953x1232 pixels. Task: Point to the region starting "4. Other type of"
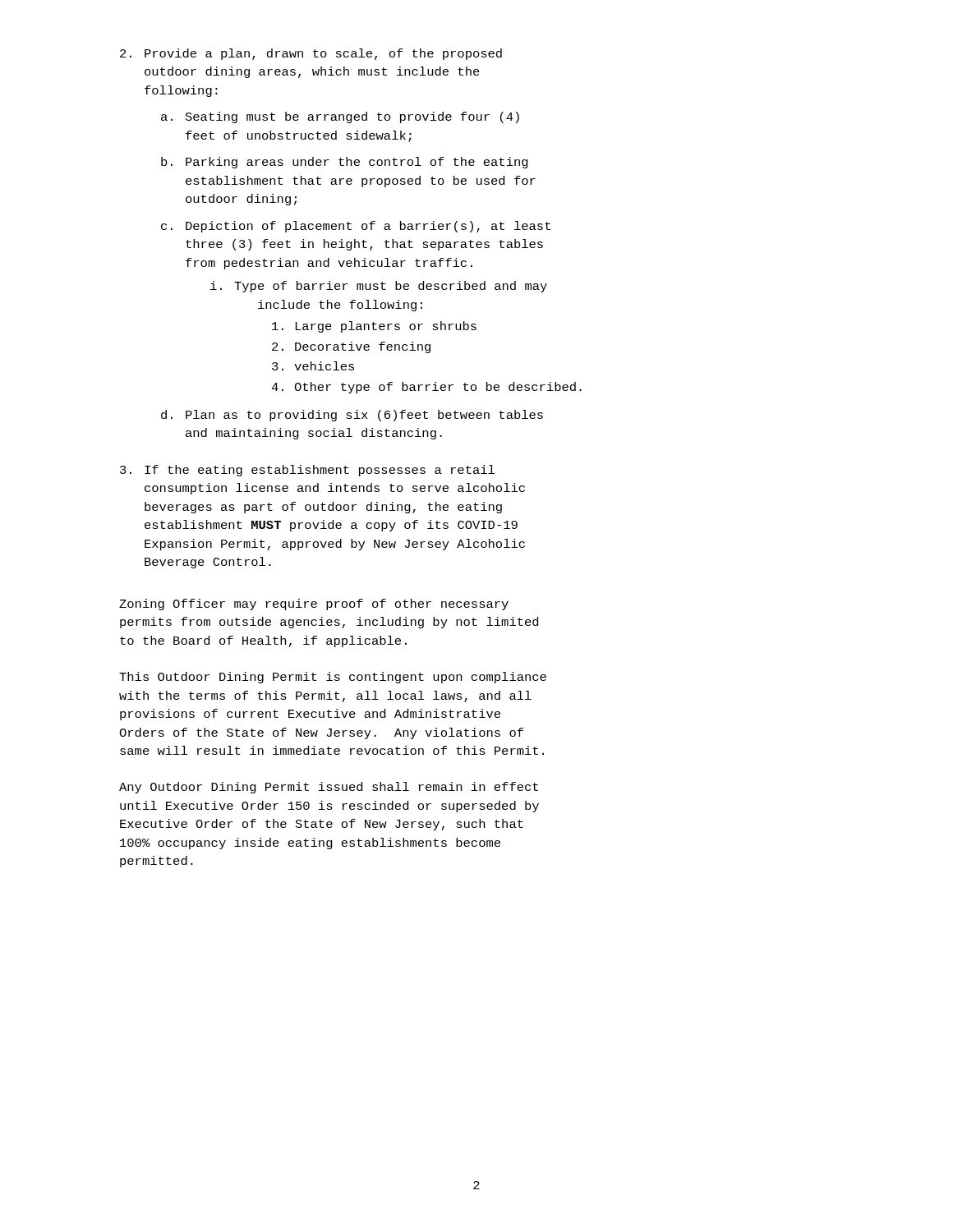[x=428, y=387]
